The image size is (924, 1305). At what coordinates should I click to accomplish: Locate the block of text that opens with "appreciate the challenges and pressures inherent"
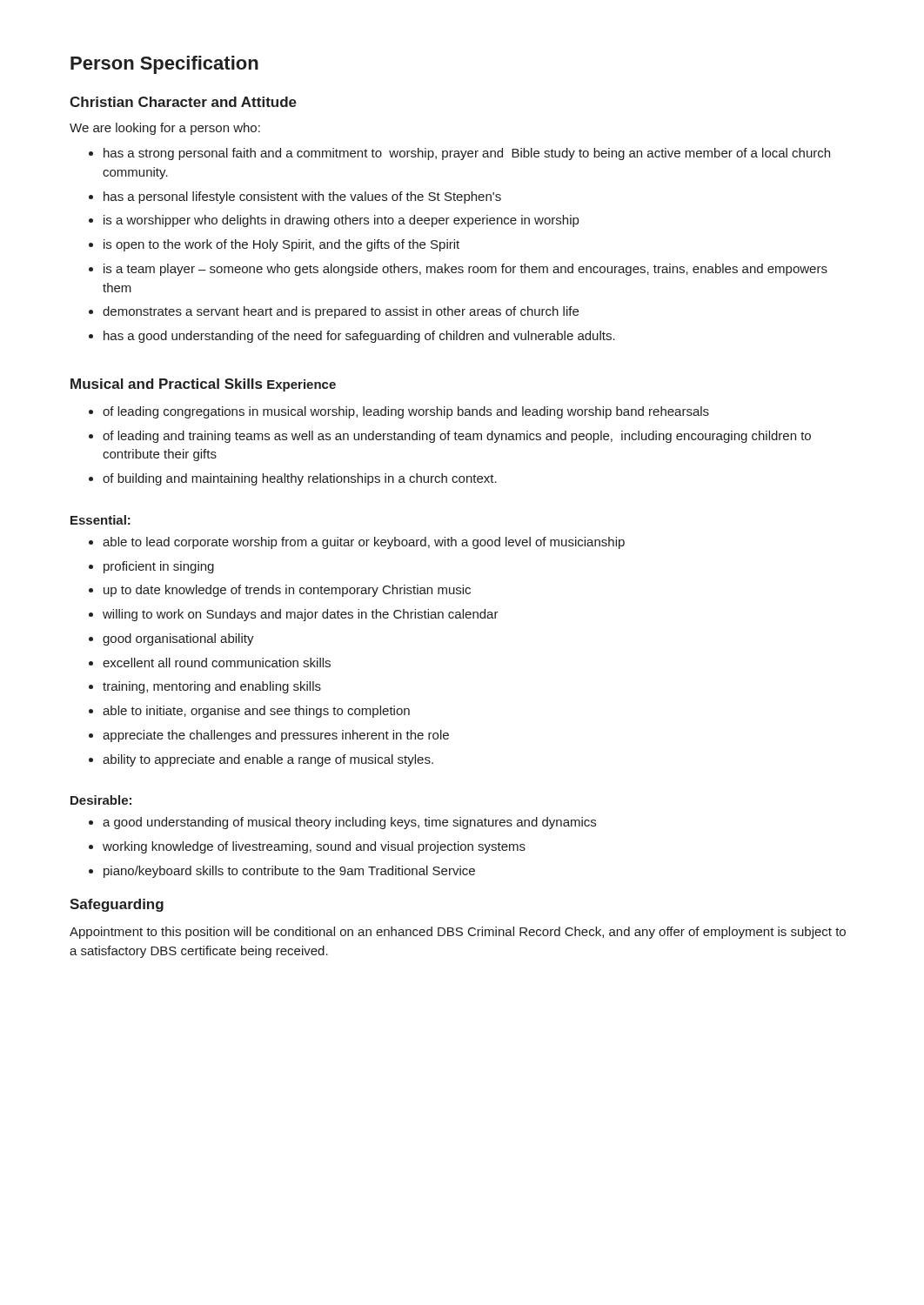pyautogui.click(x=276, y=735)
